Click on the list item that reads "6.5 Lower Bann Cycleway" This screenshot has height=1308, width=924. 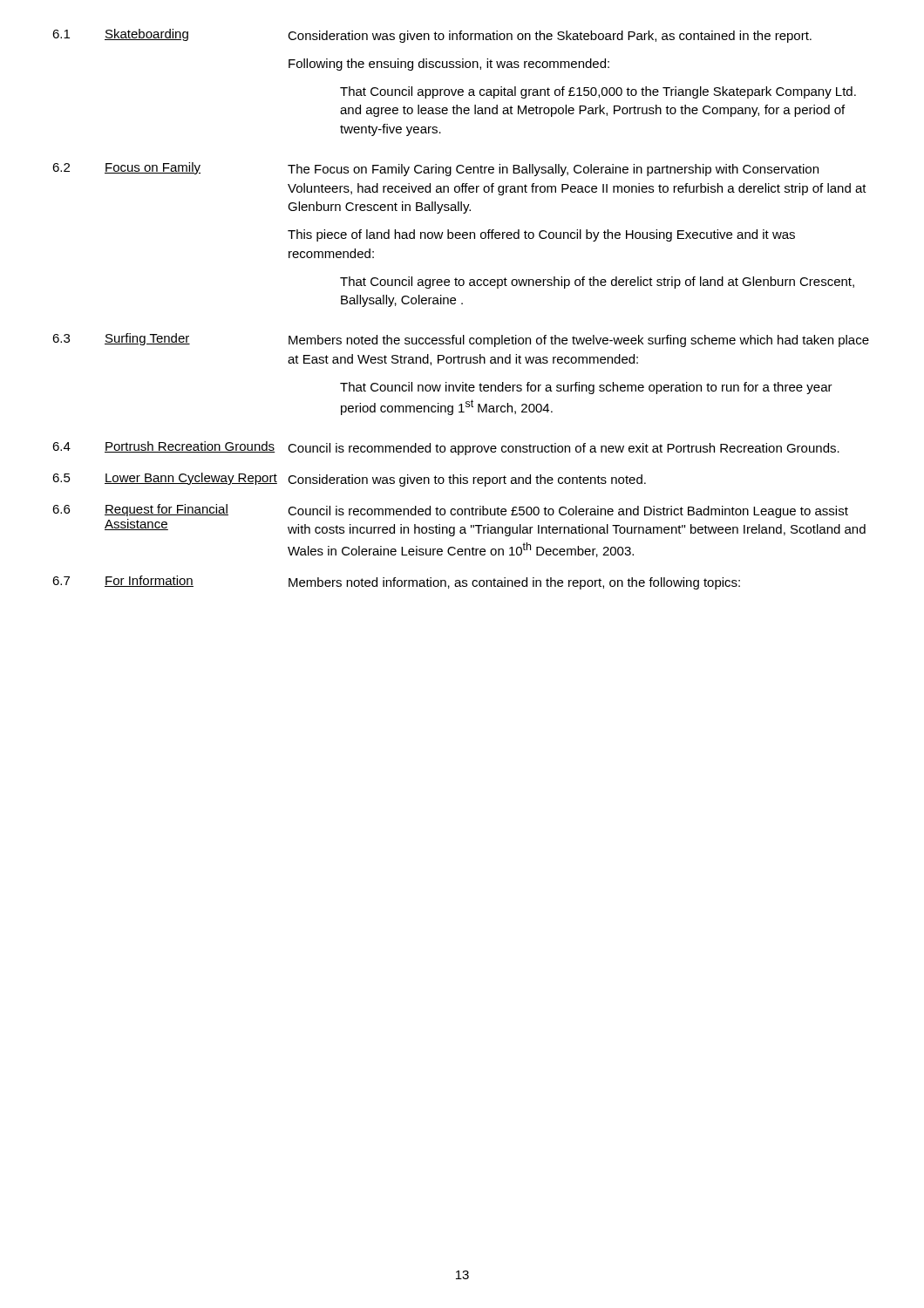click(462, 479)
